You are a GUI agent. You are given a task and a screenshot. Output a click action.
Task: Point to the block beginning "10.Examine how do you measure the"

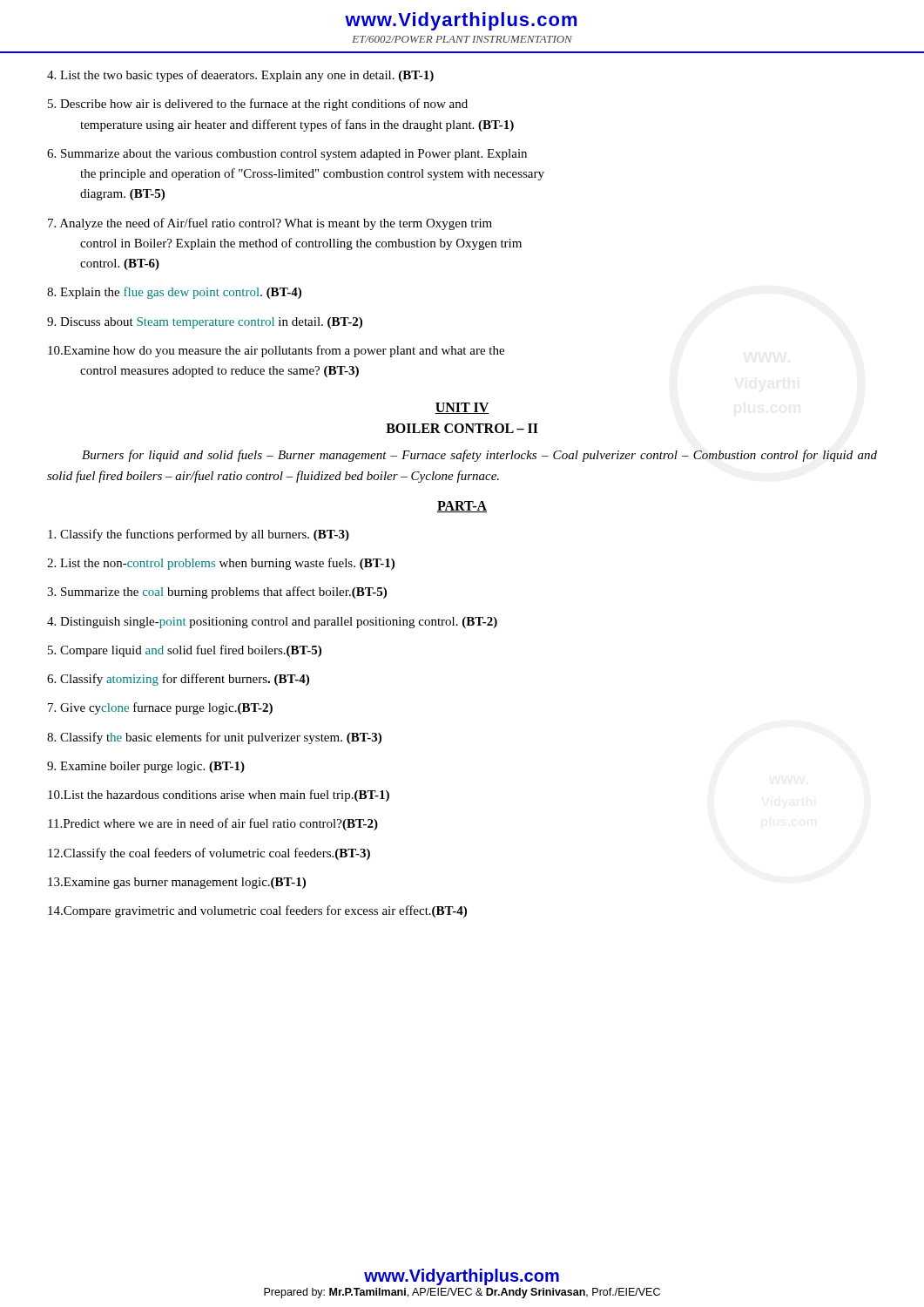coord(462,362)
